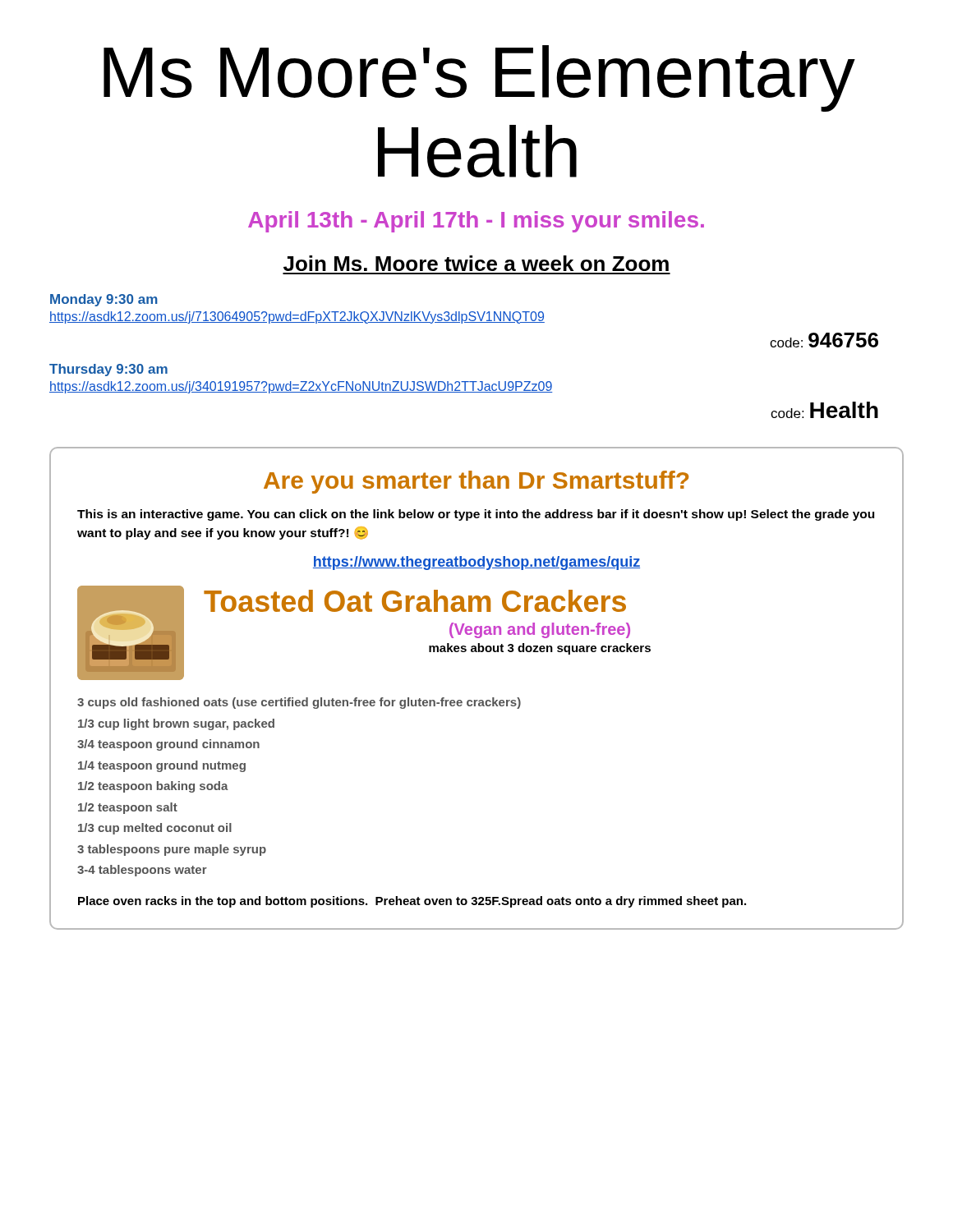Select the element starting "Are you smarter"
Viewport: 953px width, 1232px height.
coord(476,480)
